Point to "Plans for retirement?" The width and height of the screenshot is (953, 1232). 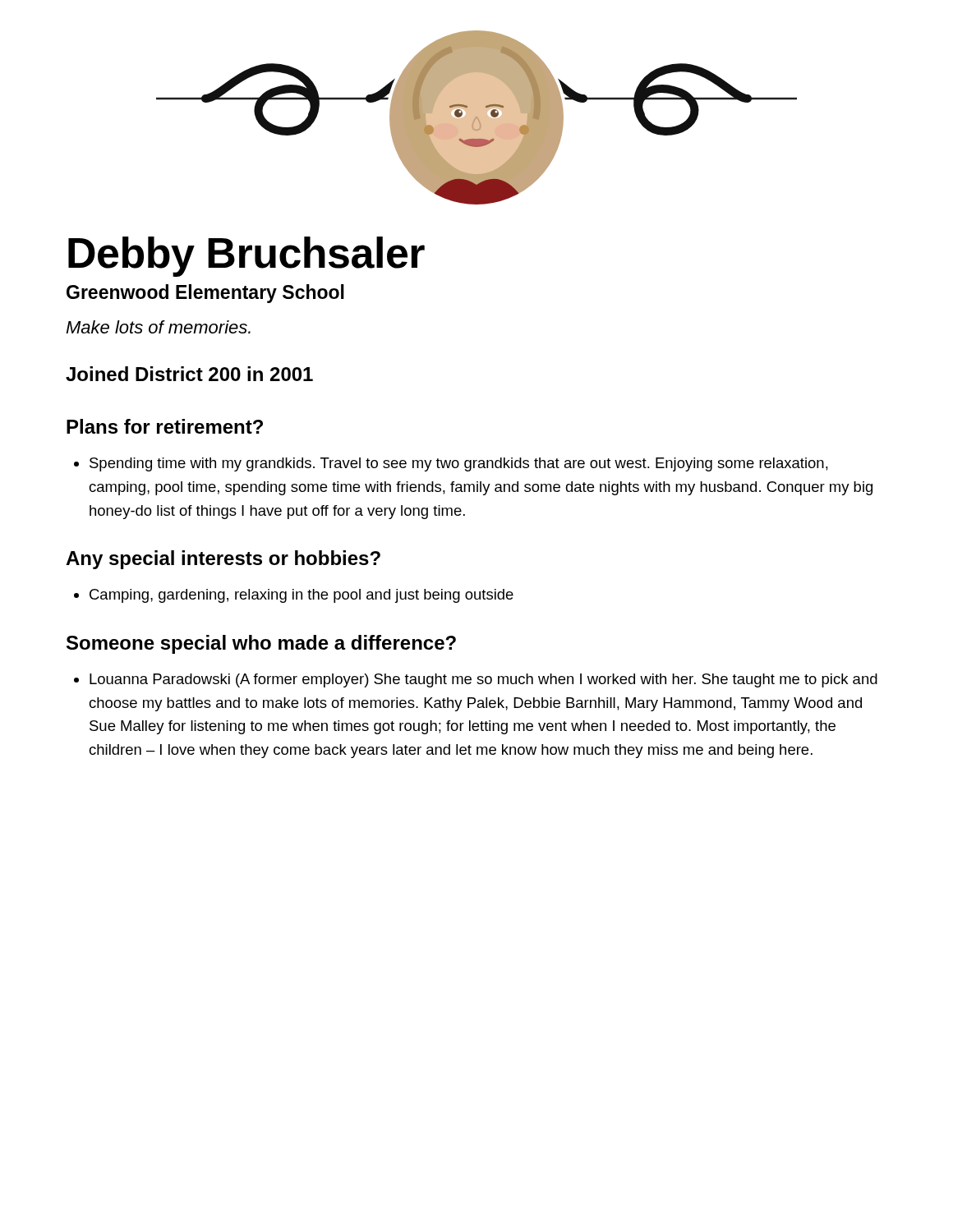tap(165, 426)
